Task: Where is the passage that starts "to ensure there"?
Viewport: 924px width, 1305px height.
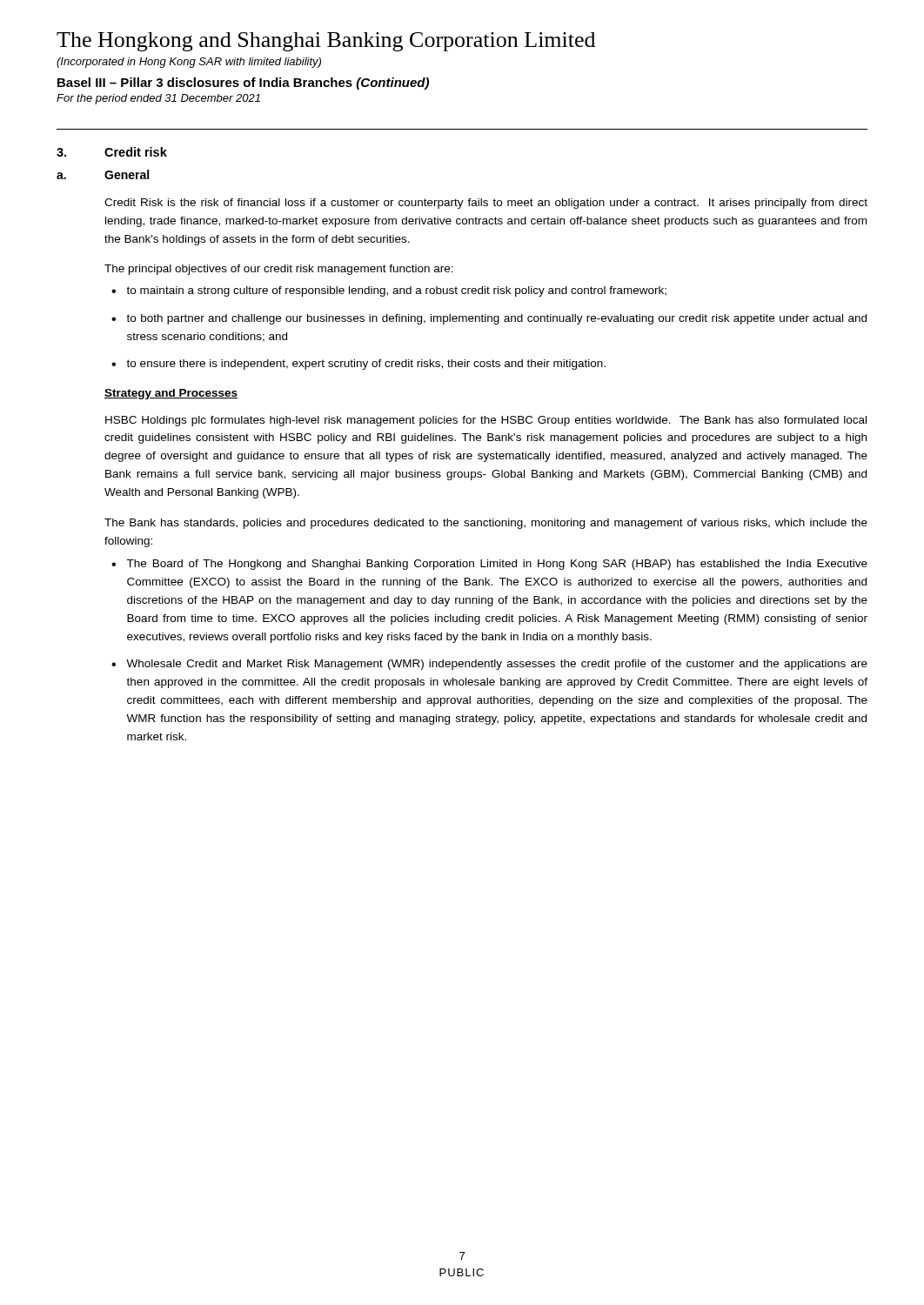Action: click(x=367, y=364)
